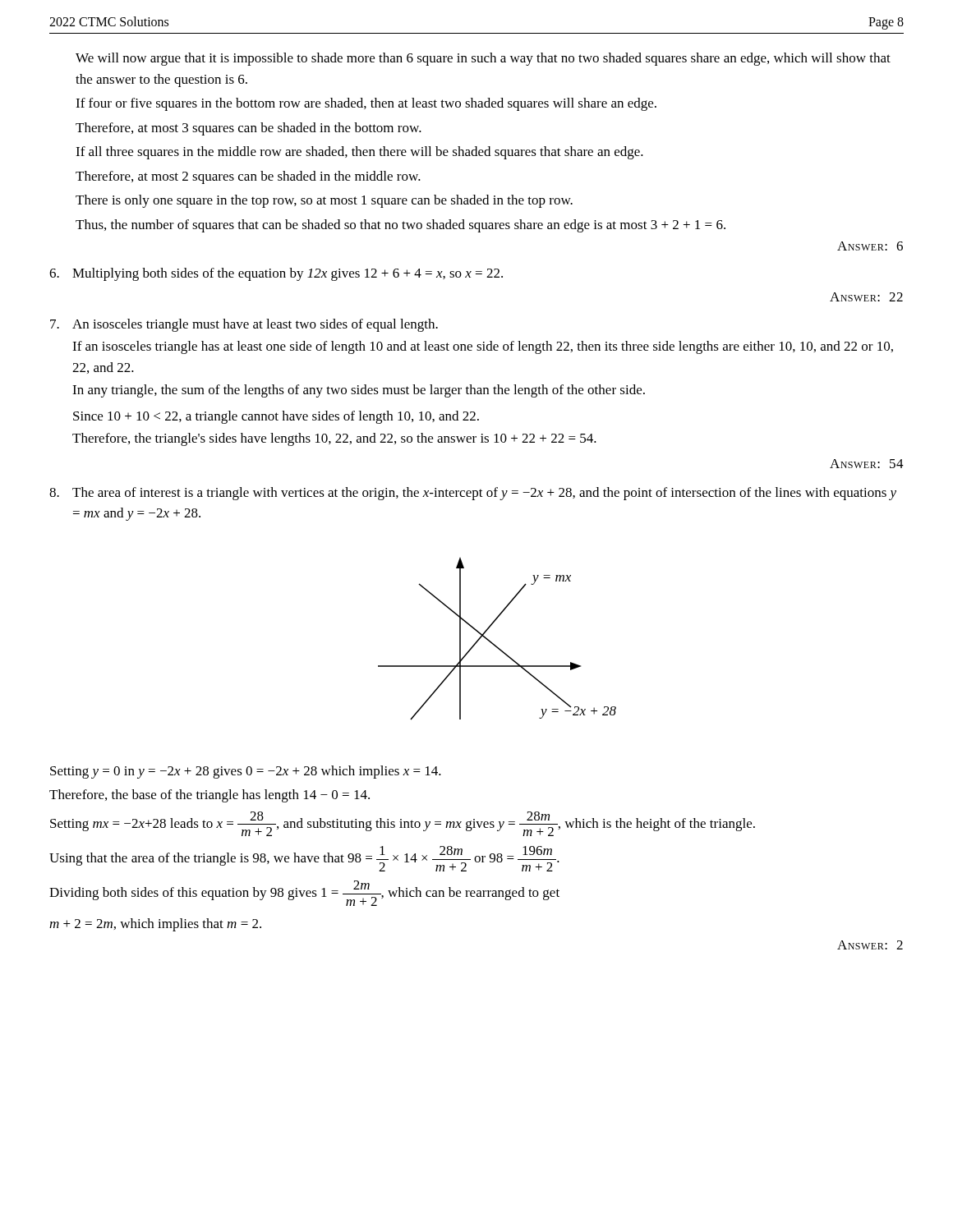Point to the block beginning "Setting mx = −2x+28 leads to x"
This screenshot has width=953, height=1232.
pyautogui.click(x=403, y=824)
